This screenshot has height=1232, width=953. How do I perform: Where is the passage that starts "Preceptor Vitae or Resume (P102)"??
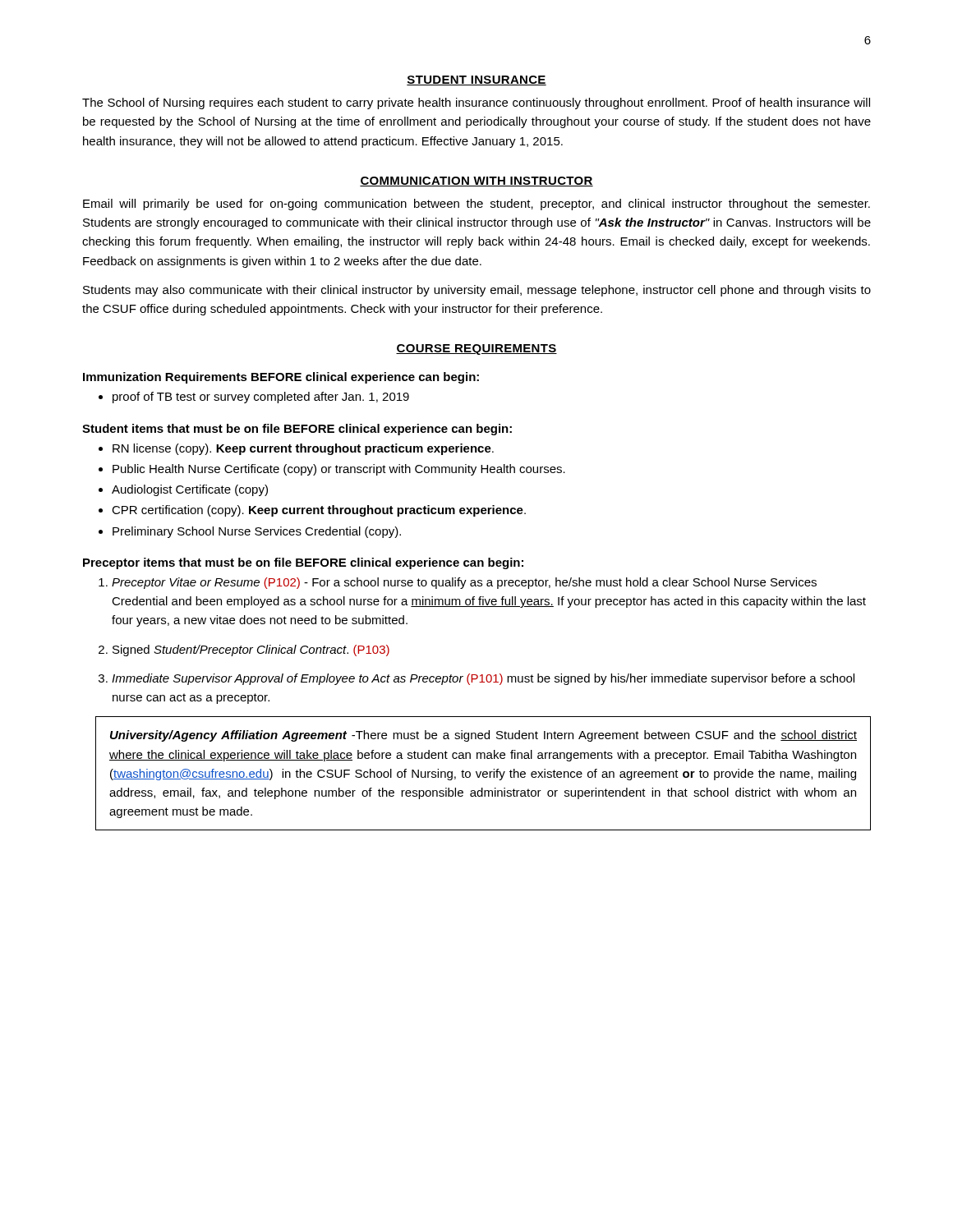[x=491, y=601]
